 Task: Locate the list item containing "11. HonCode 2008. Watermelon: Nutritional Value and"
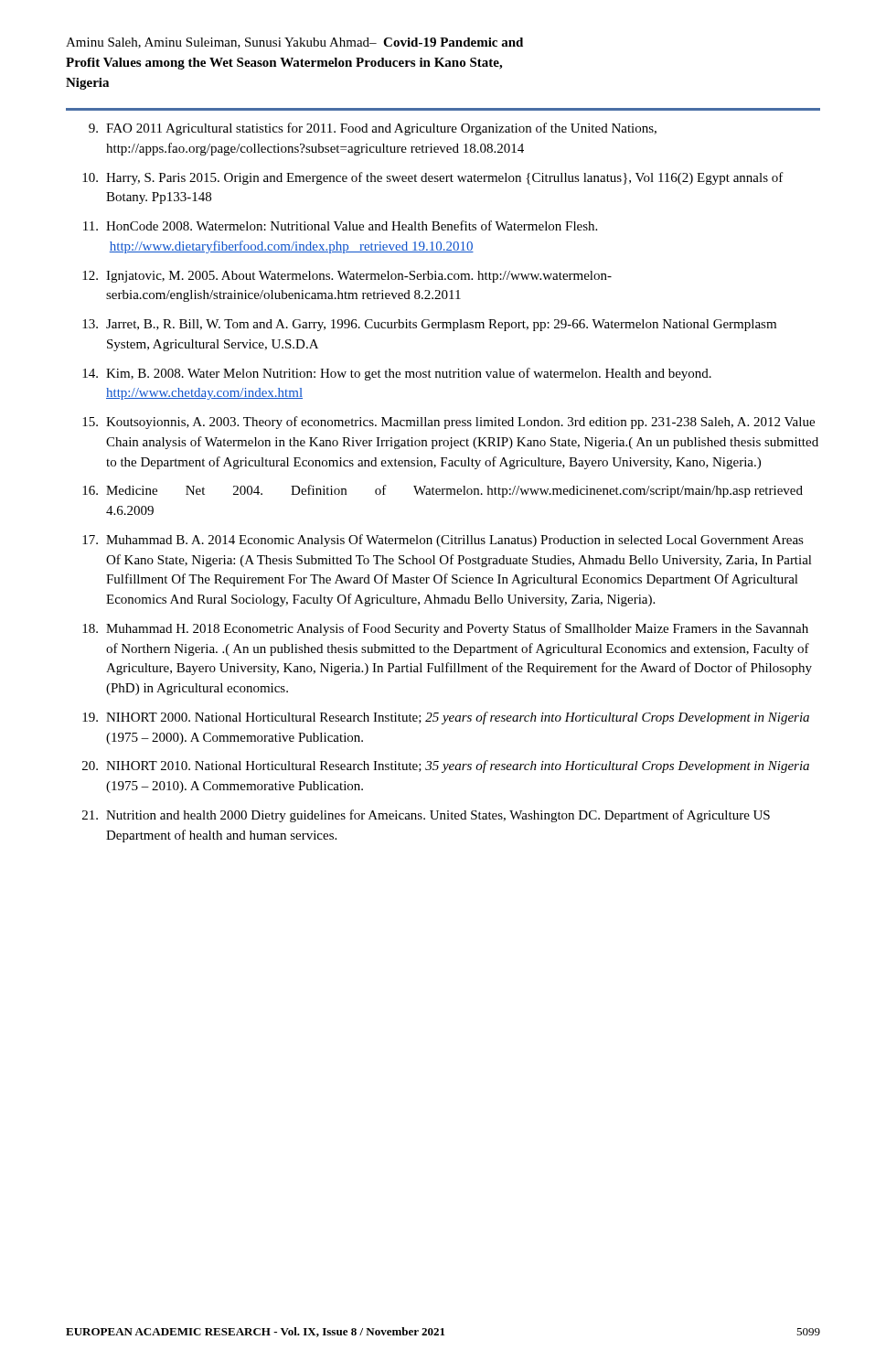[443, 237]
